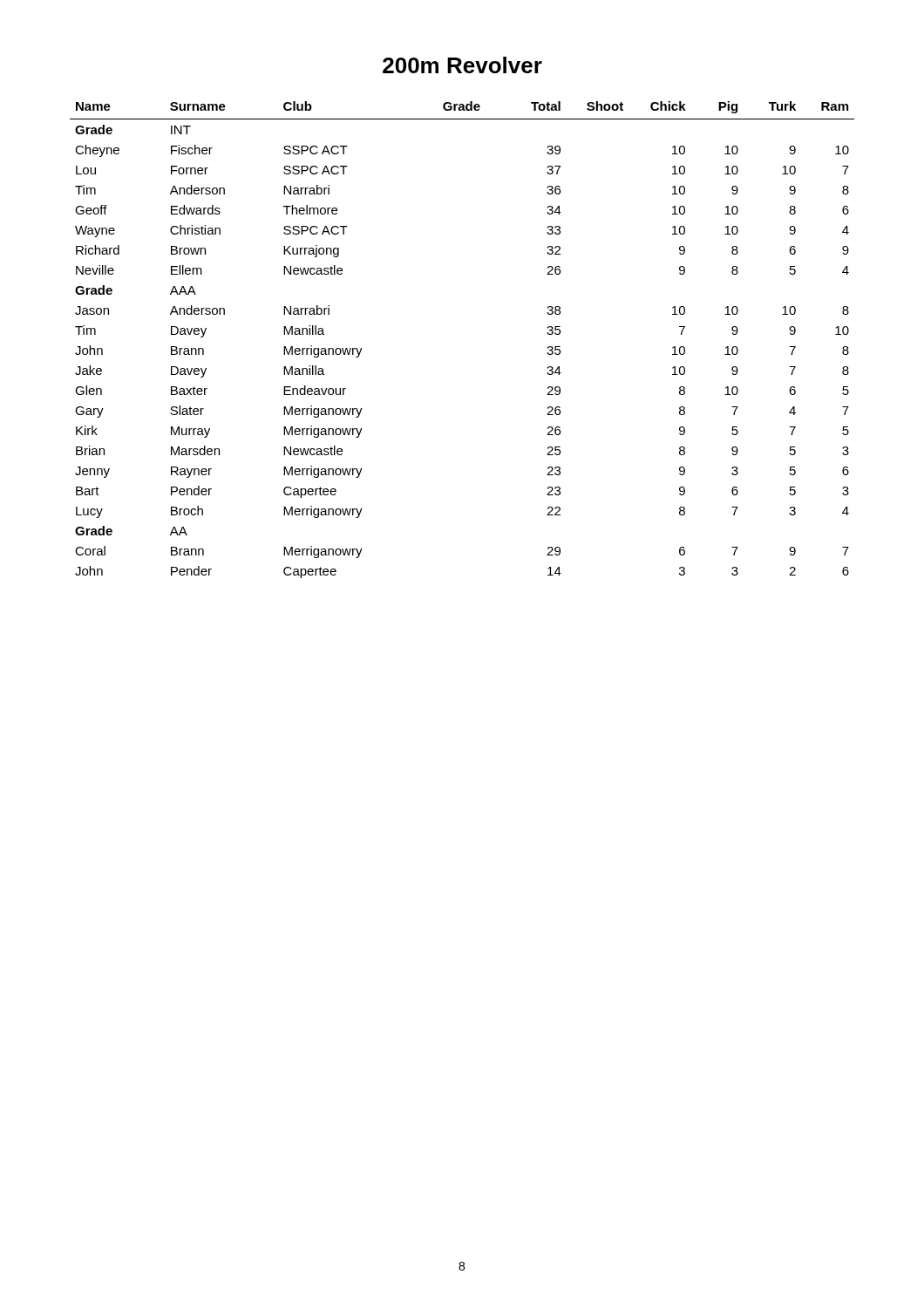Image resolution: width=924 pixels, height=1308 pixels.
Task: Find the title
Action: click(462, 66)
